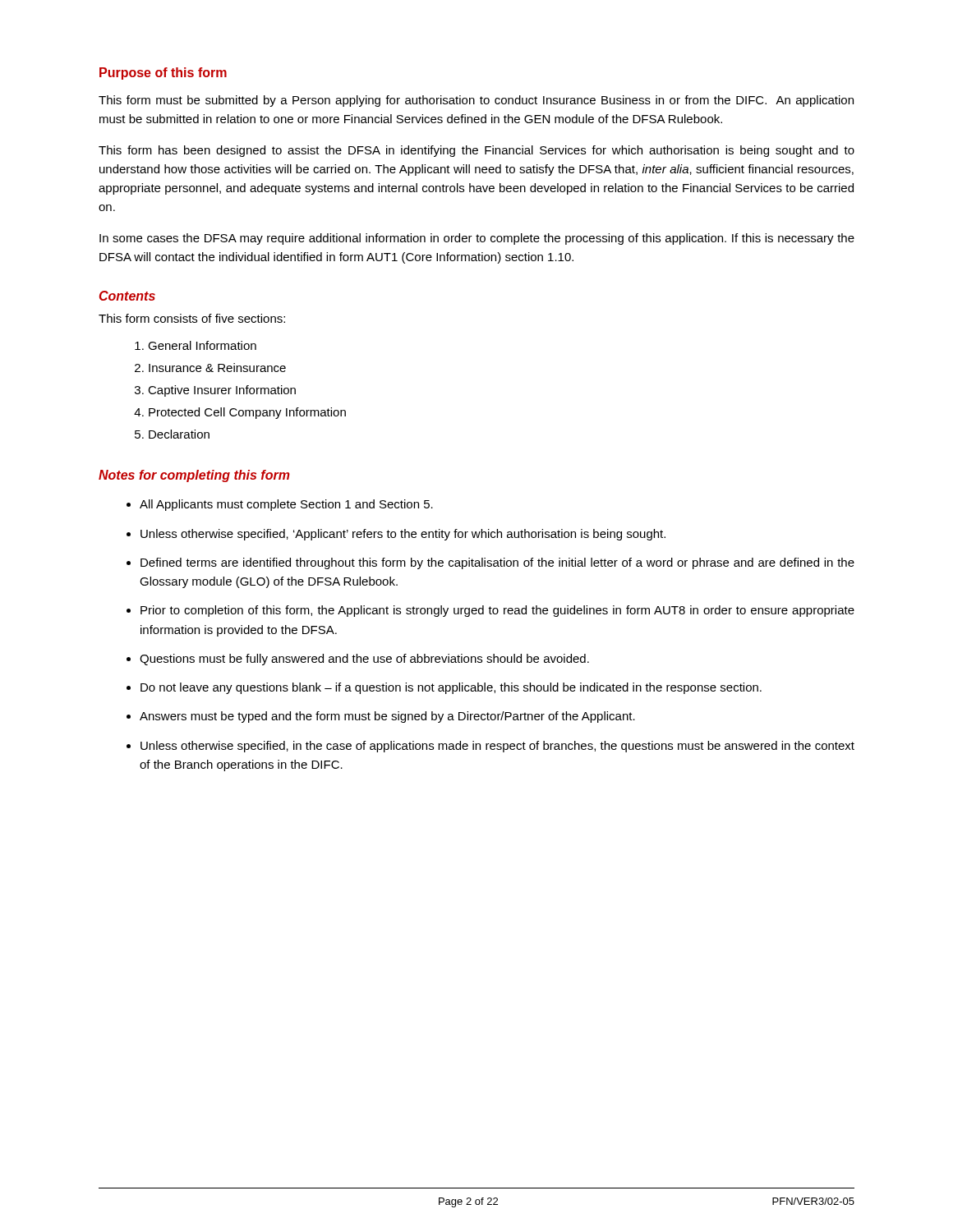Locate the element starting "Notes for completing this form"

click(194, 475)
